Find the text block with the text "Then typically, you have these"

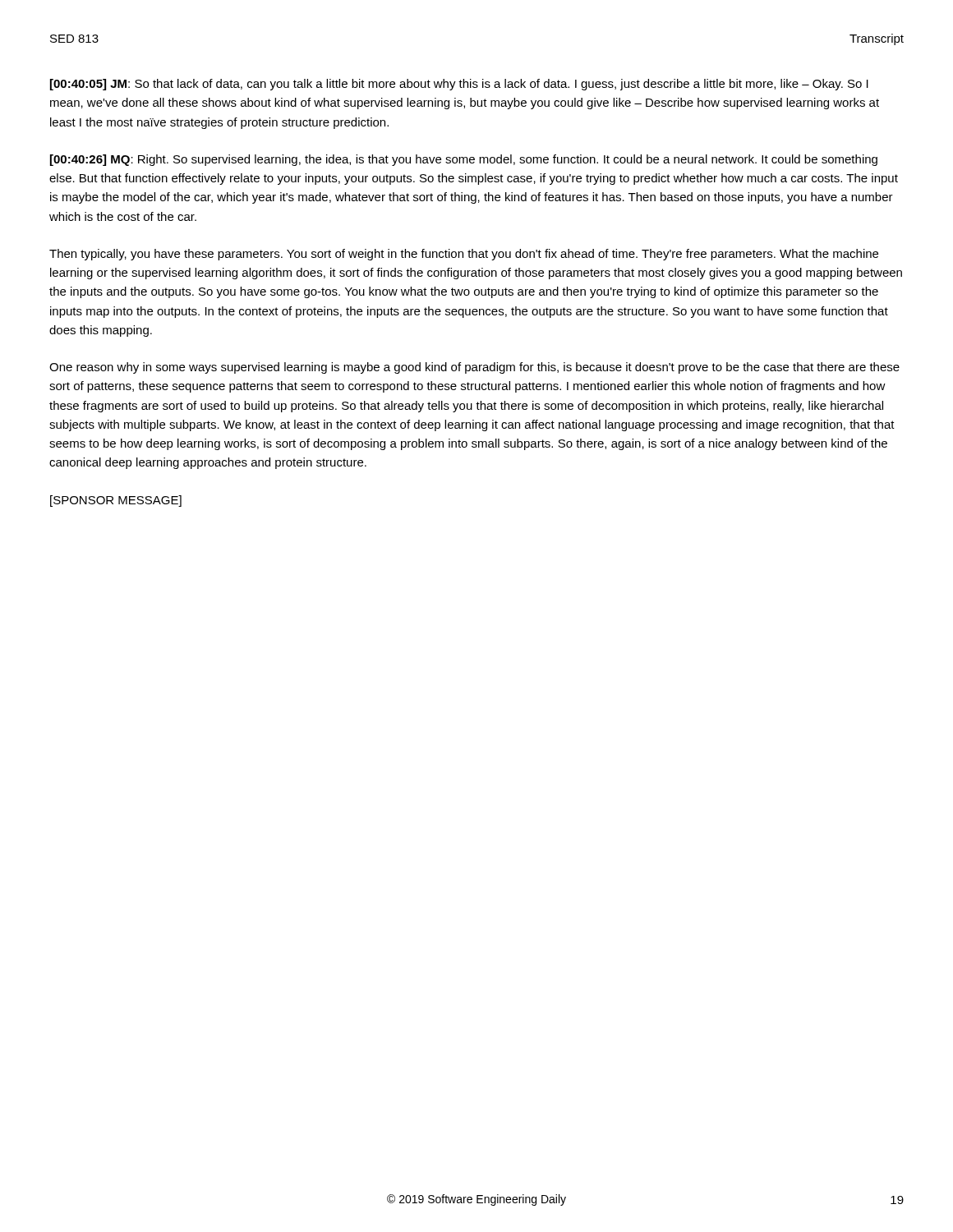476,291
